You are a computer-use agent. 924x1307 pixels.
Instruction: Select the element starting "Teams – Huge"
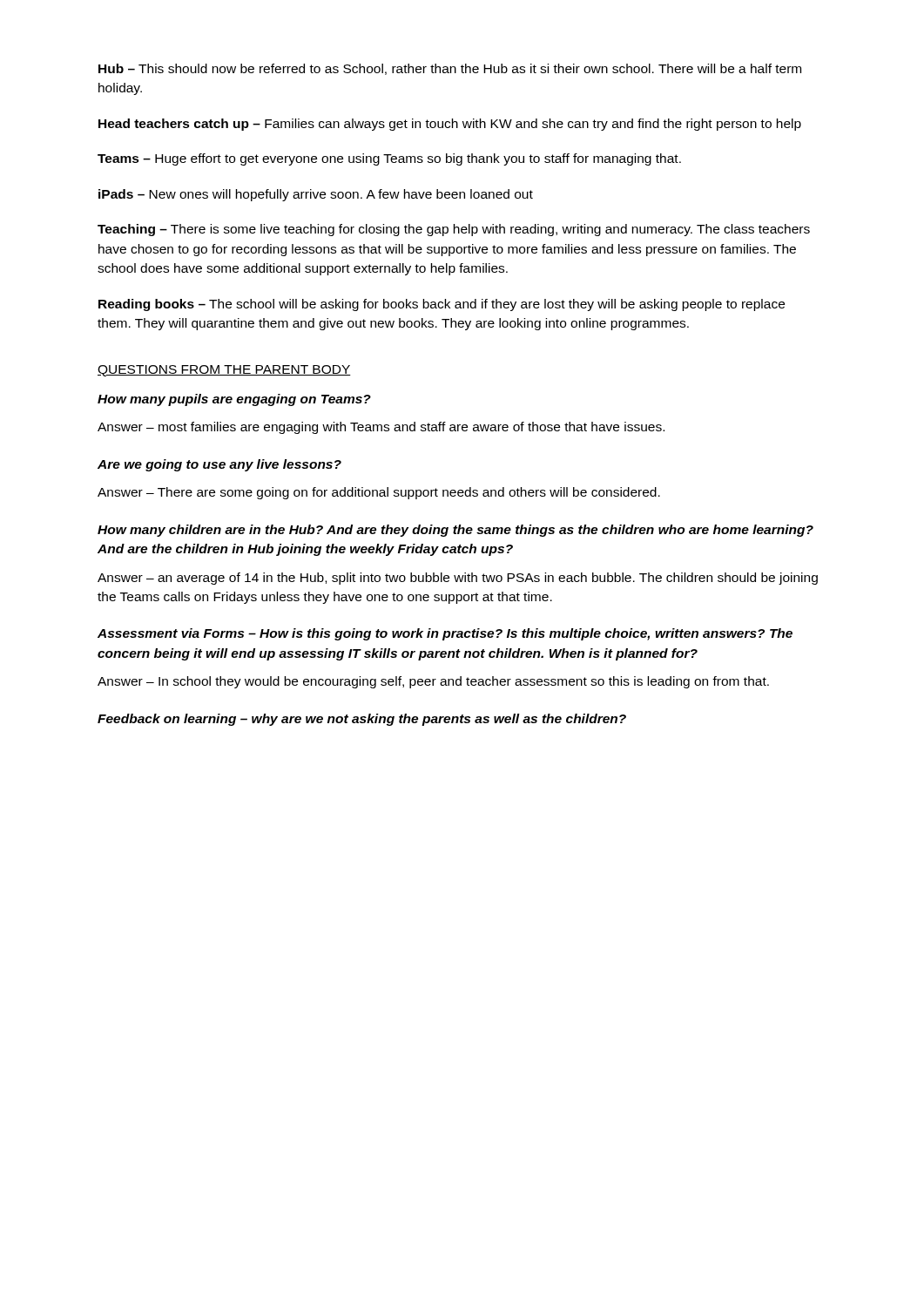click(390, 158)
